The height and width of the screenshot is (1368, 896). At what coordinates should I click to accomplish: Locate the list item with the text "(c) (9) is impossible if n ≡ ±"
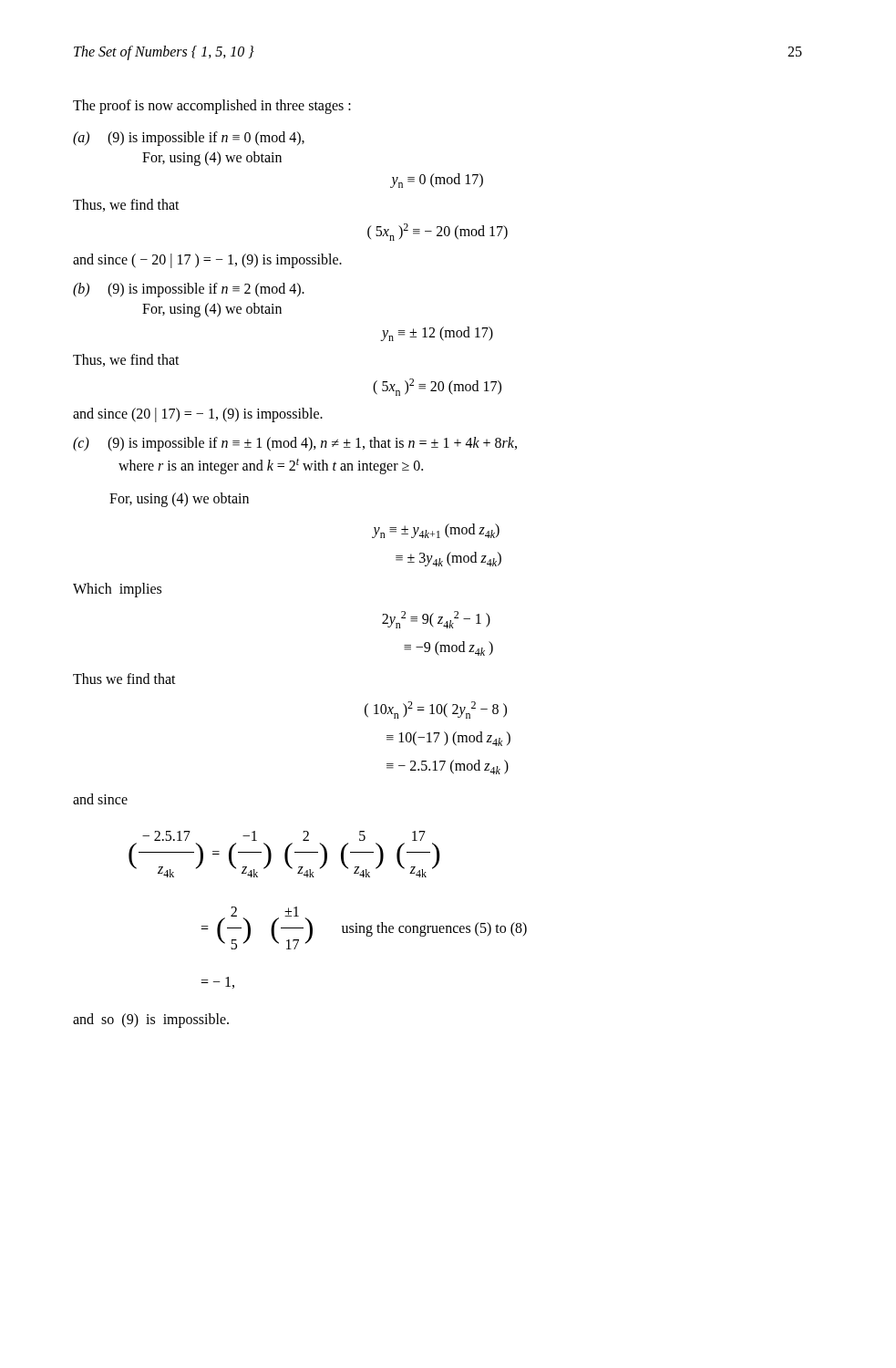pos(438,455)
